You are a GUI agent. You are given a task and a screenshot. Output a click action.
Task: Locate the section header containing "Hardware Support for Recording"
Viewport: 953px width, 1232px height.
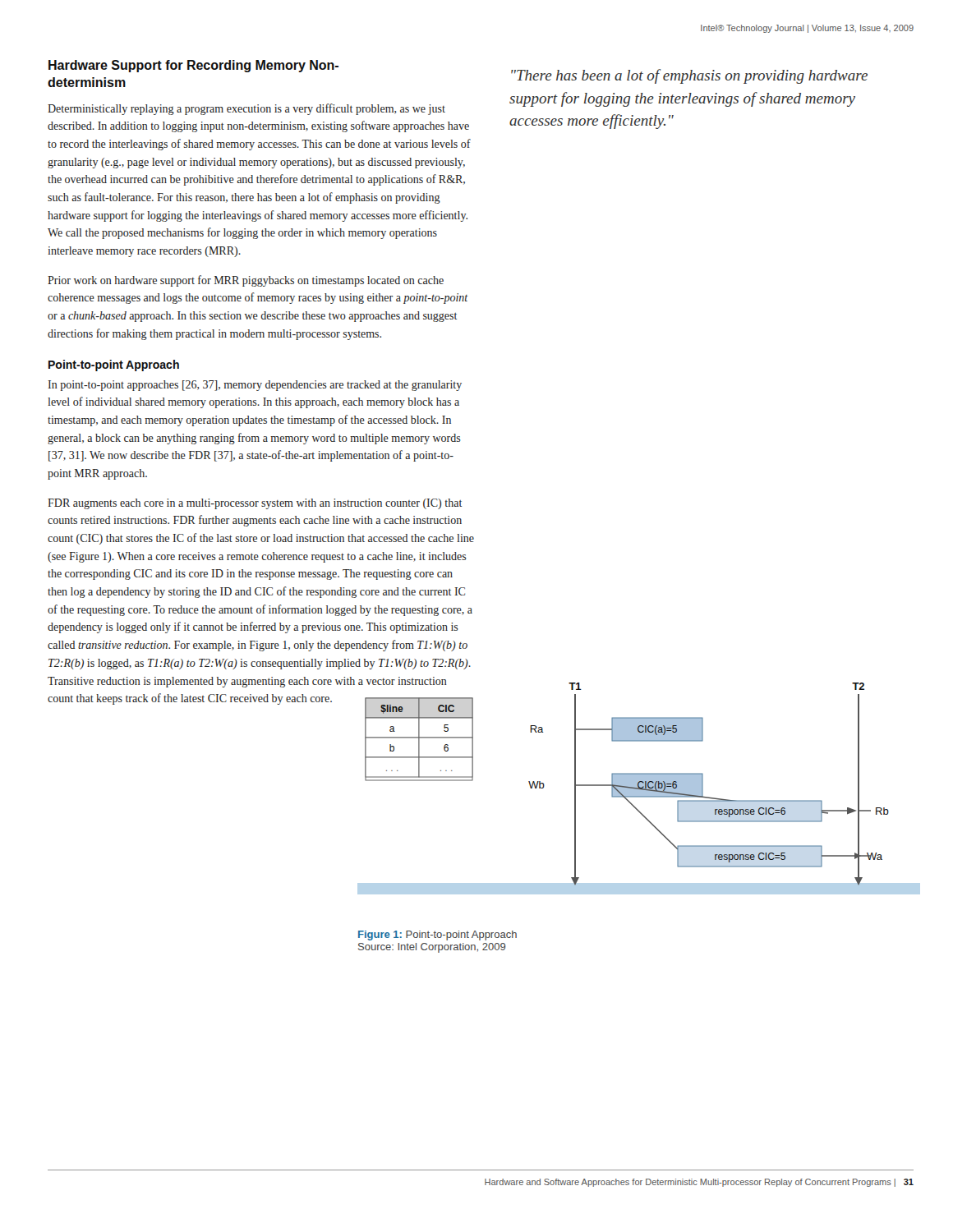[193, 74]
